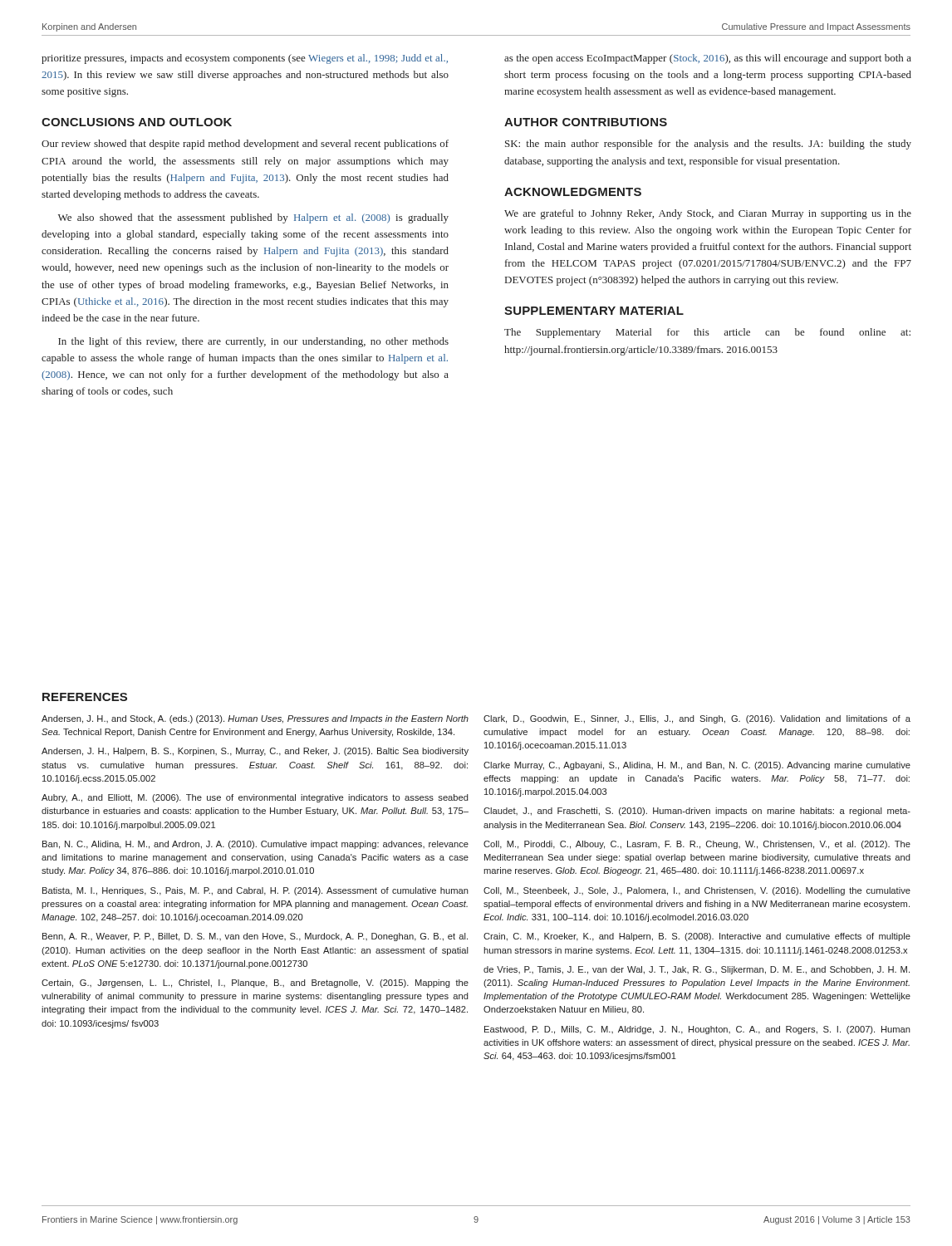Find the block starting "de Vries, P., Tamis,"

(x=697, y=989)
